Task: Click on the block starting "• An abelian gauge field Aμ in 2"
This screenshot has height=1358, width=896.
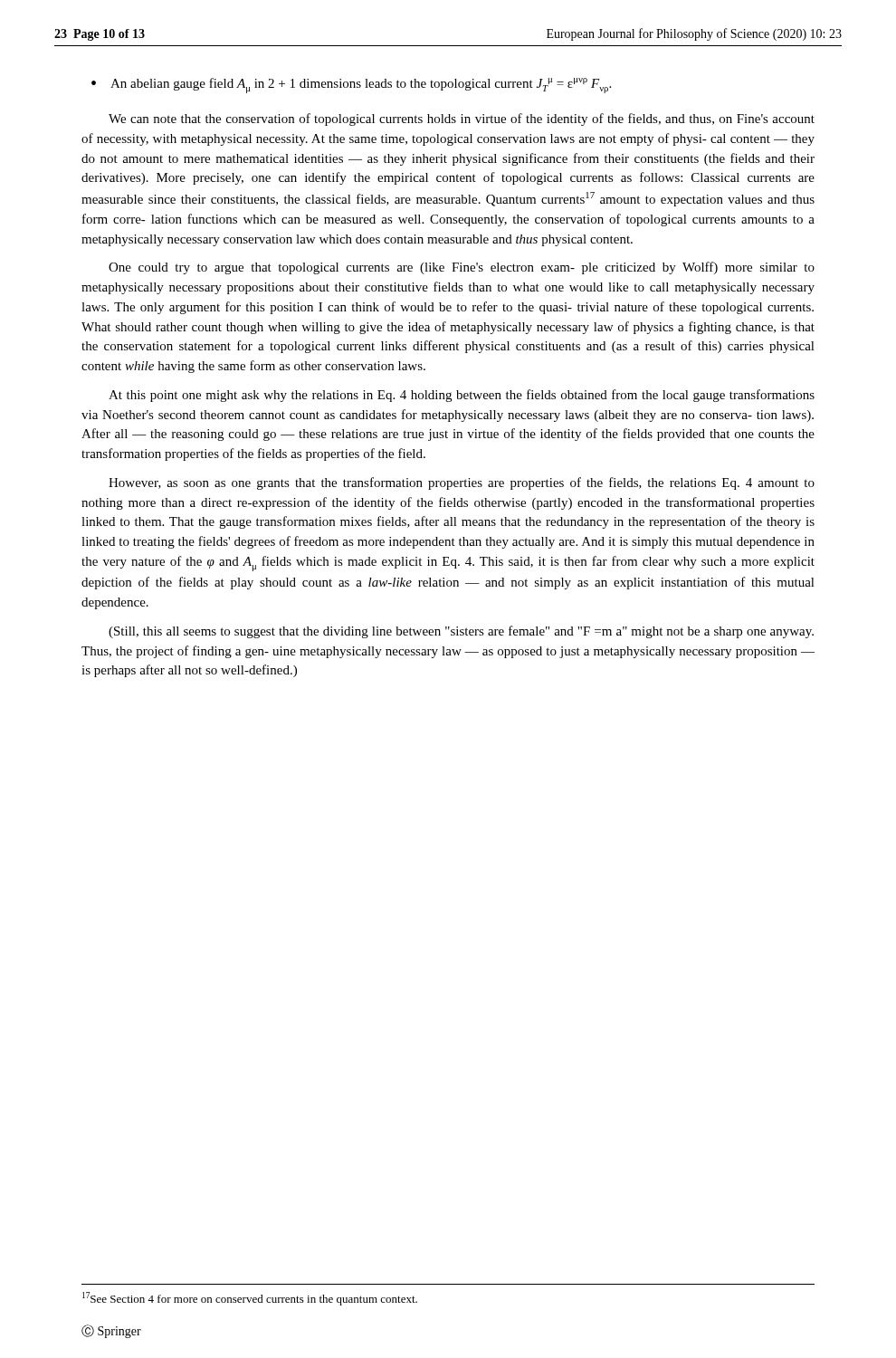Action: (x=351, y=85)
